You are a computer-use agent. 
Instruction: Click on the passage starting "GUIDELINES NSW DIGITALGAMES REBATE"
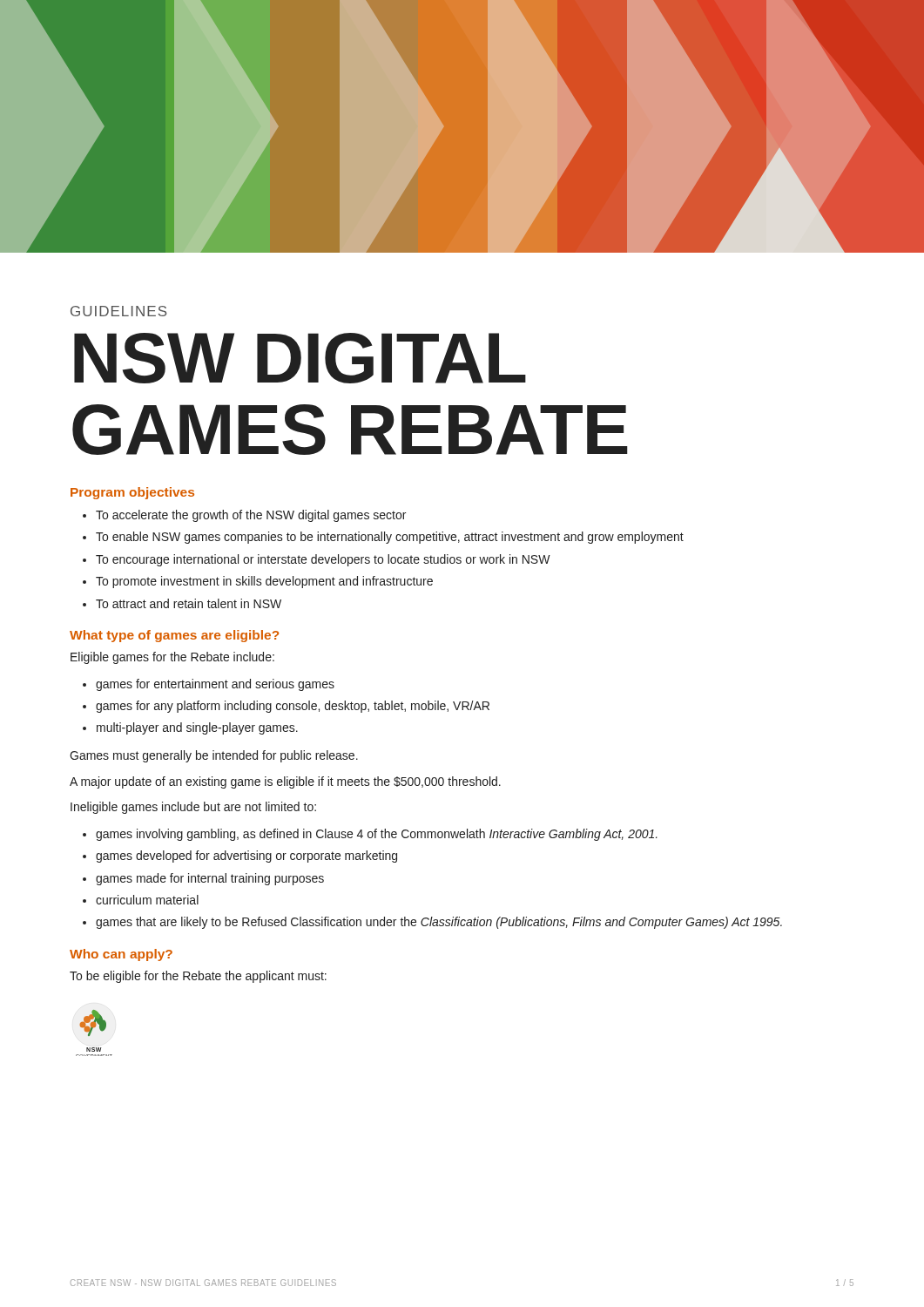coord(462,384)
